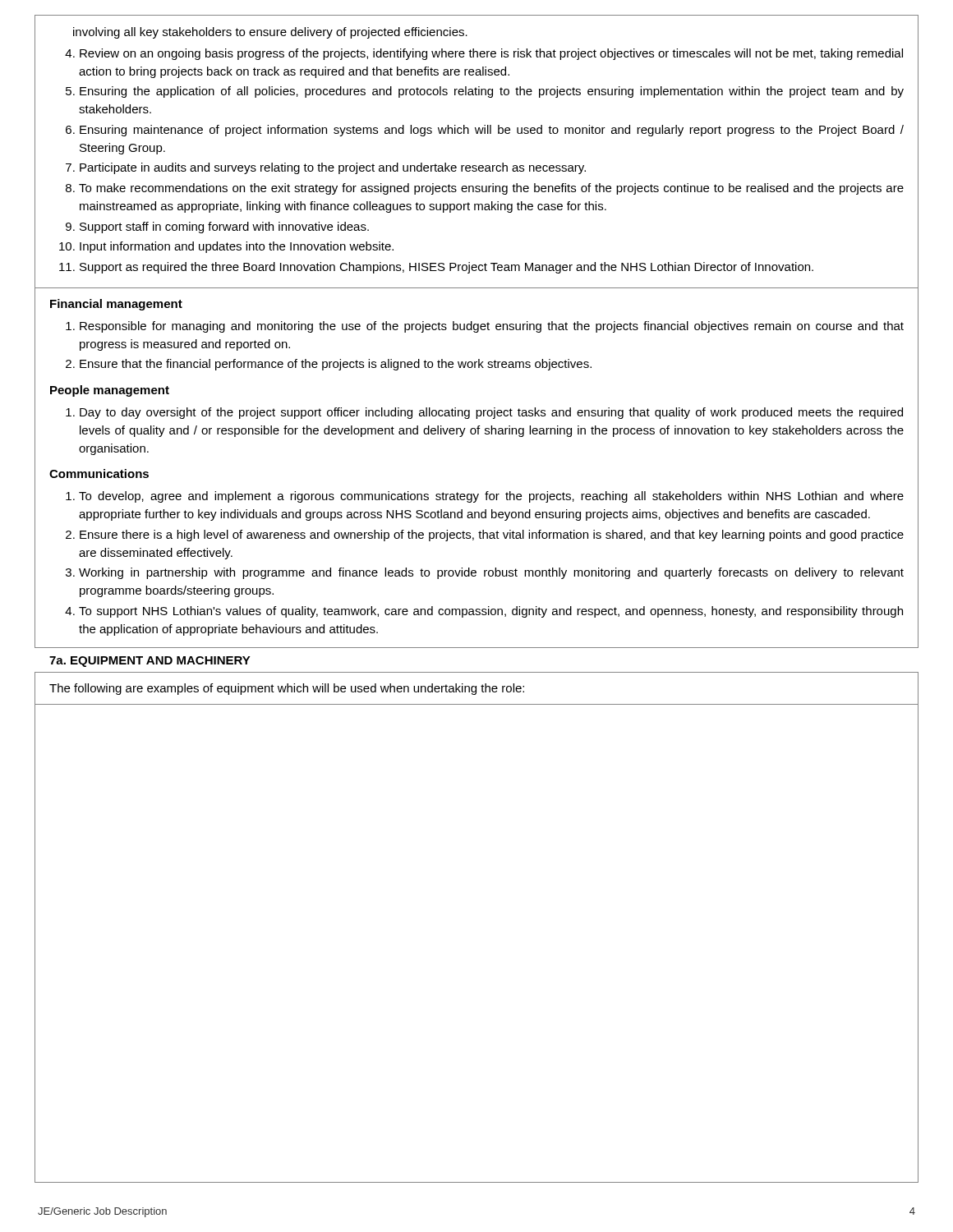Click on the list item that reads "Support as required the three Board"

pos(447,267)
